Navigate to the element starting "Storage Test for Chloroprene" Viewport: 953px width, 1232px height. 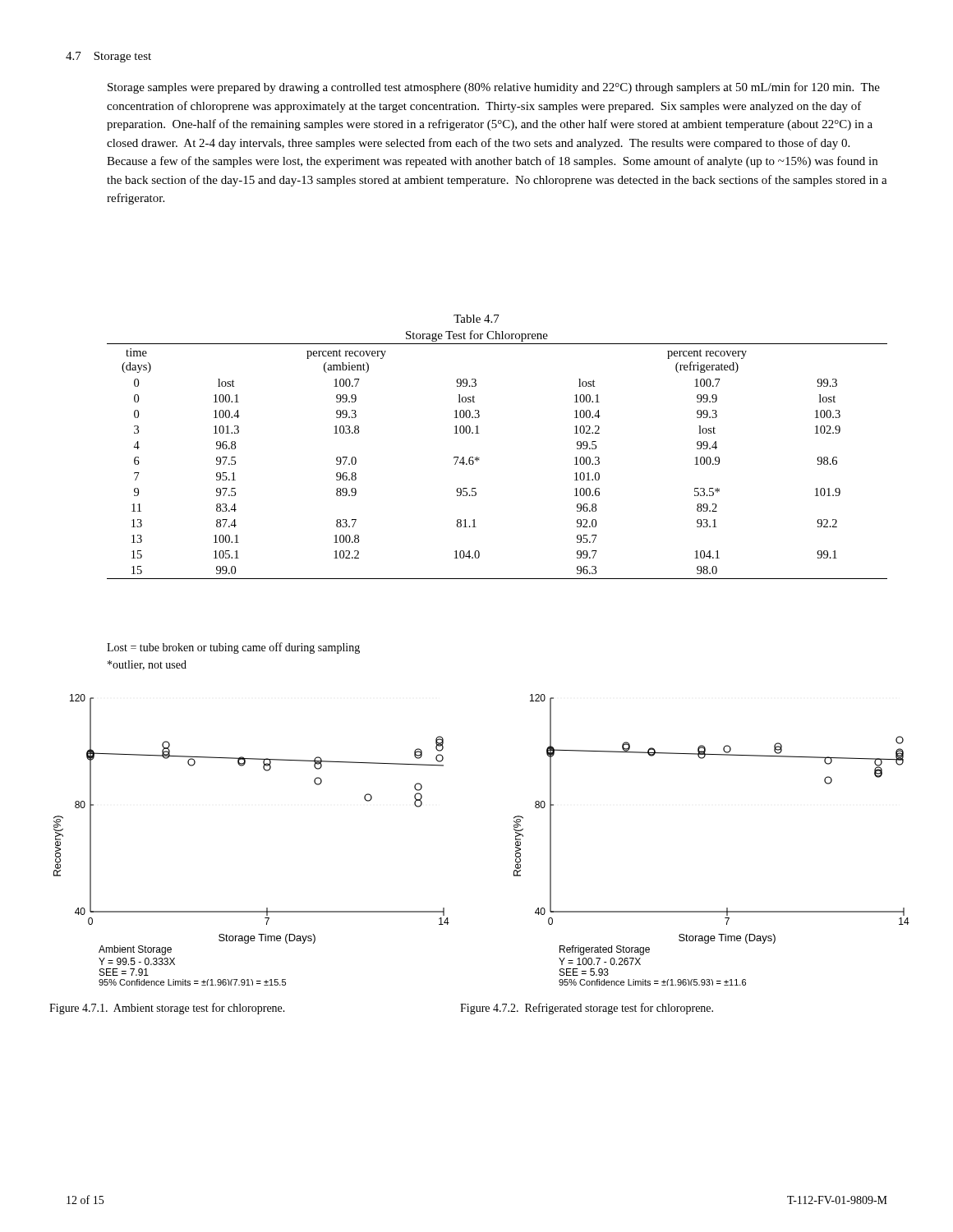pyautogui.click(x=476, y=335)
